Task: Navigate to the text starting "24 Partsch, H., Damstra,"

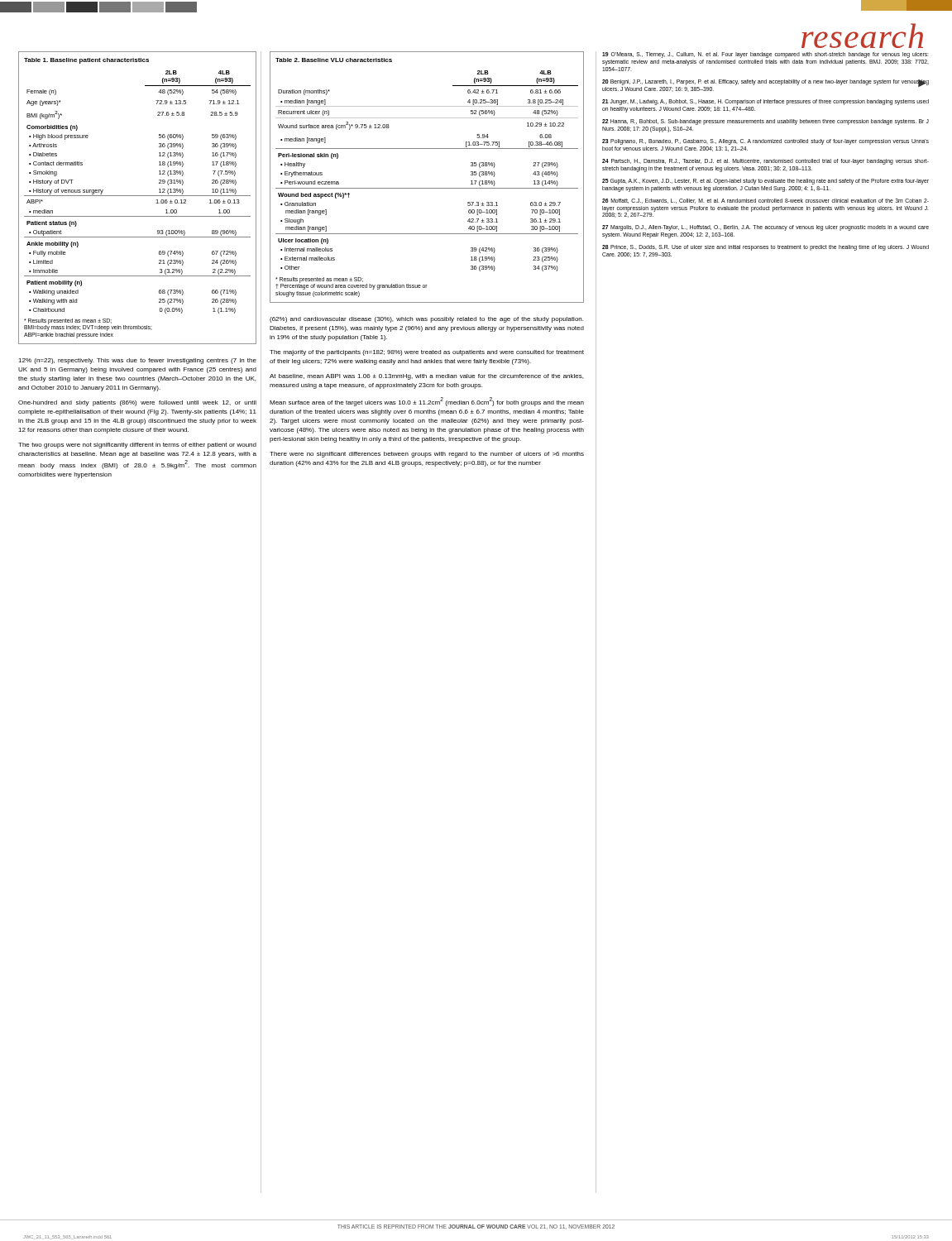Action: [766, 164]
